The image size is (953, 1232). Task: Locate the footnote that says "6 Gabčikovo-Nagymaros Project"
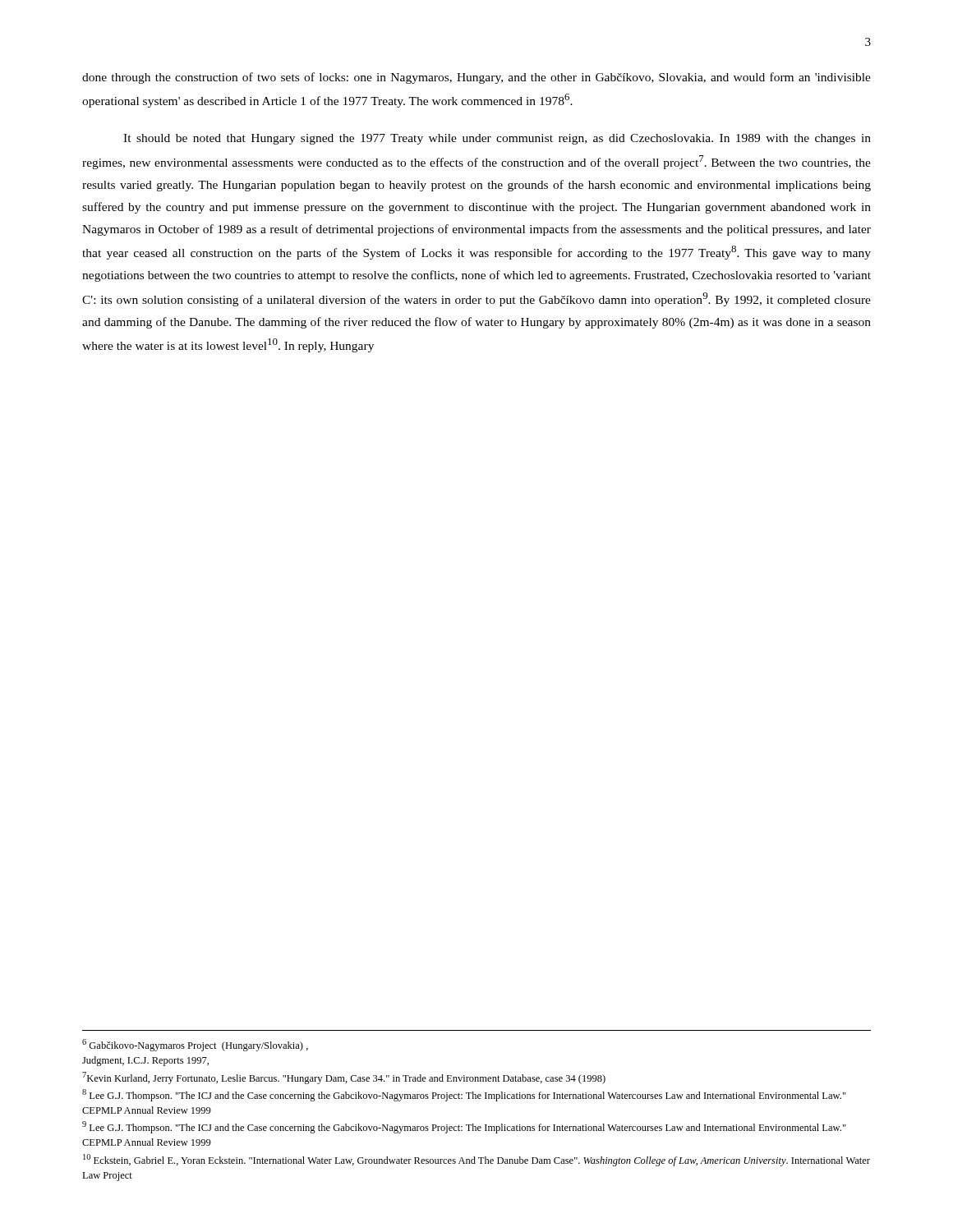[x=476, y=1109]
